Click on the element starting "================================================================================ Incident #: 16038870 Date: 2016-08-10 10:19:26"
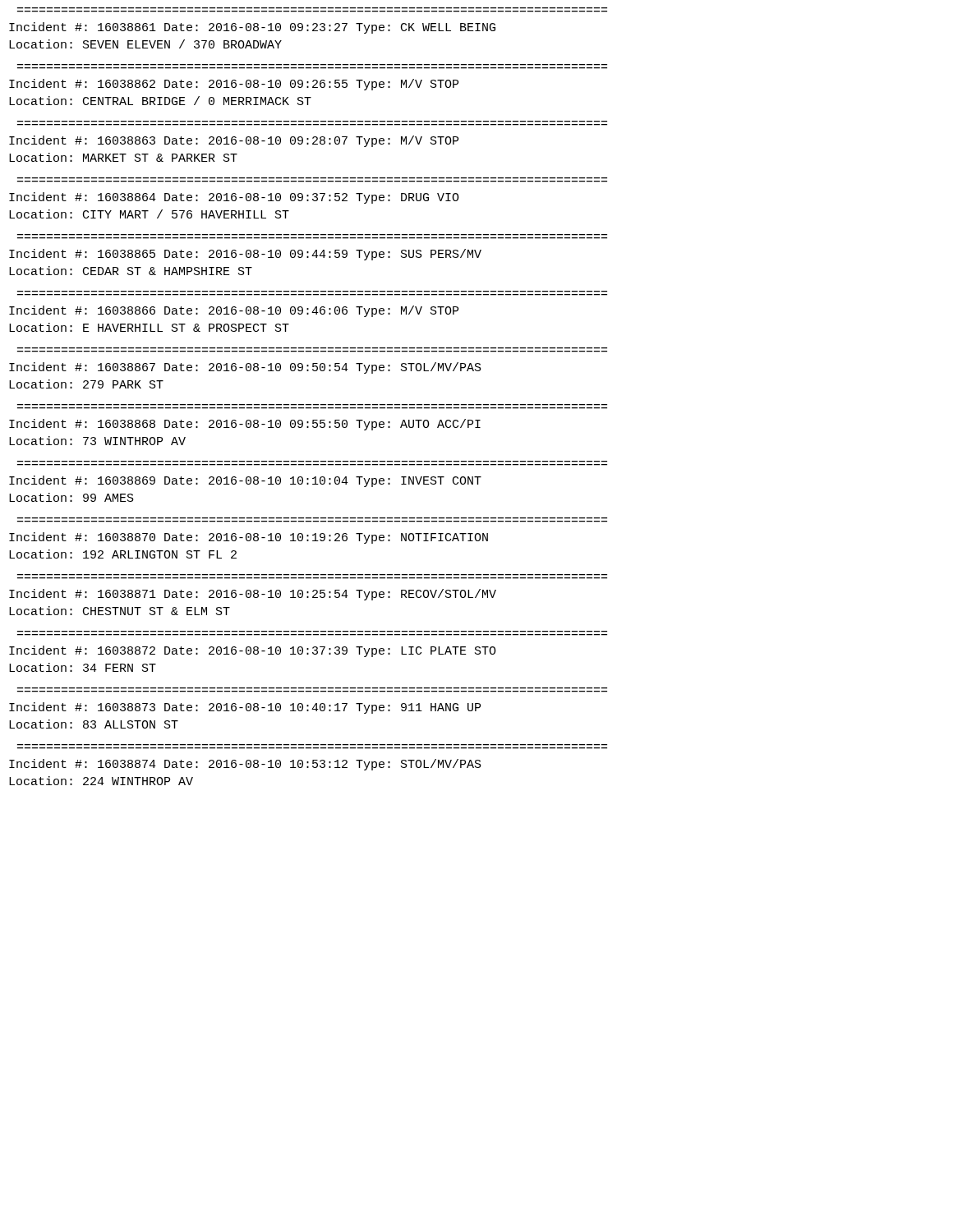This screenshot has width=953, height=1232. 476,539
